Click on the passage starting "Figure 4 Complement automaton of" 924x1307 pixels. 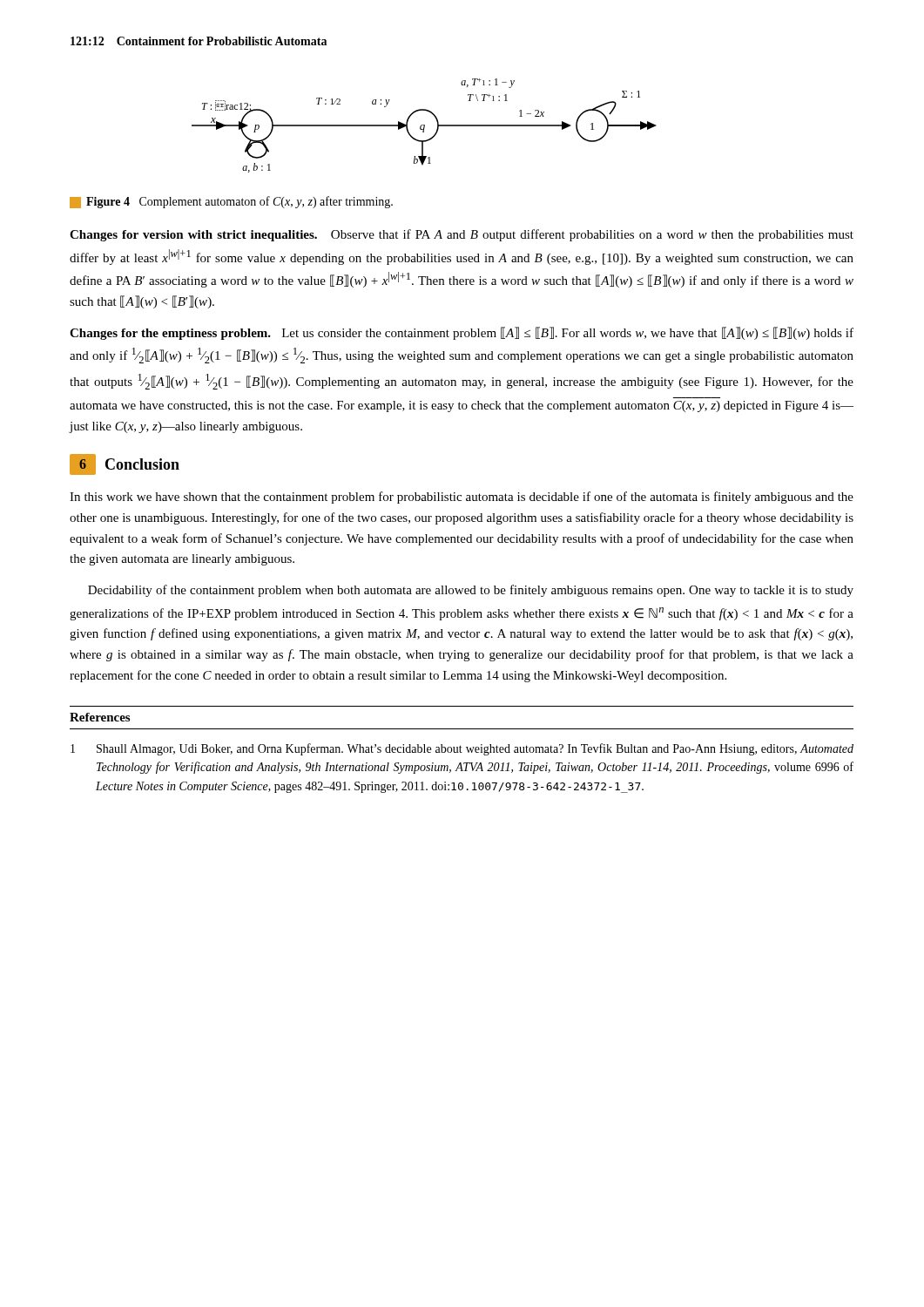point(232,202)
